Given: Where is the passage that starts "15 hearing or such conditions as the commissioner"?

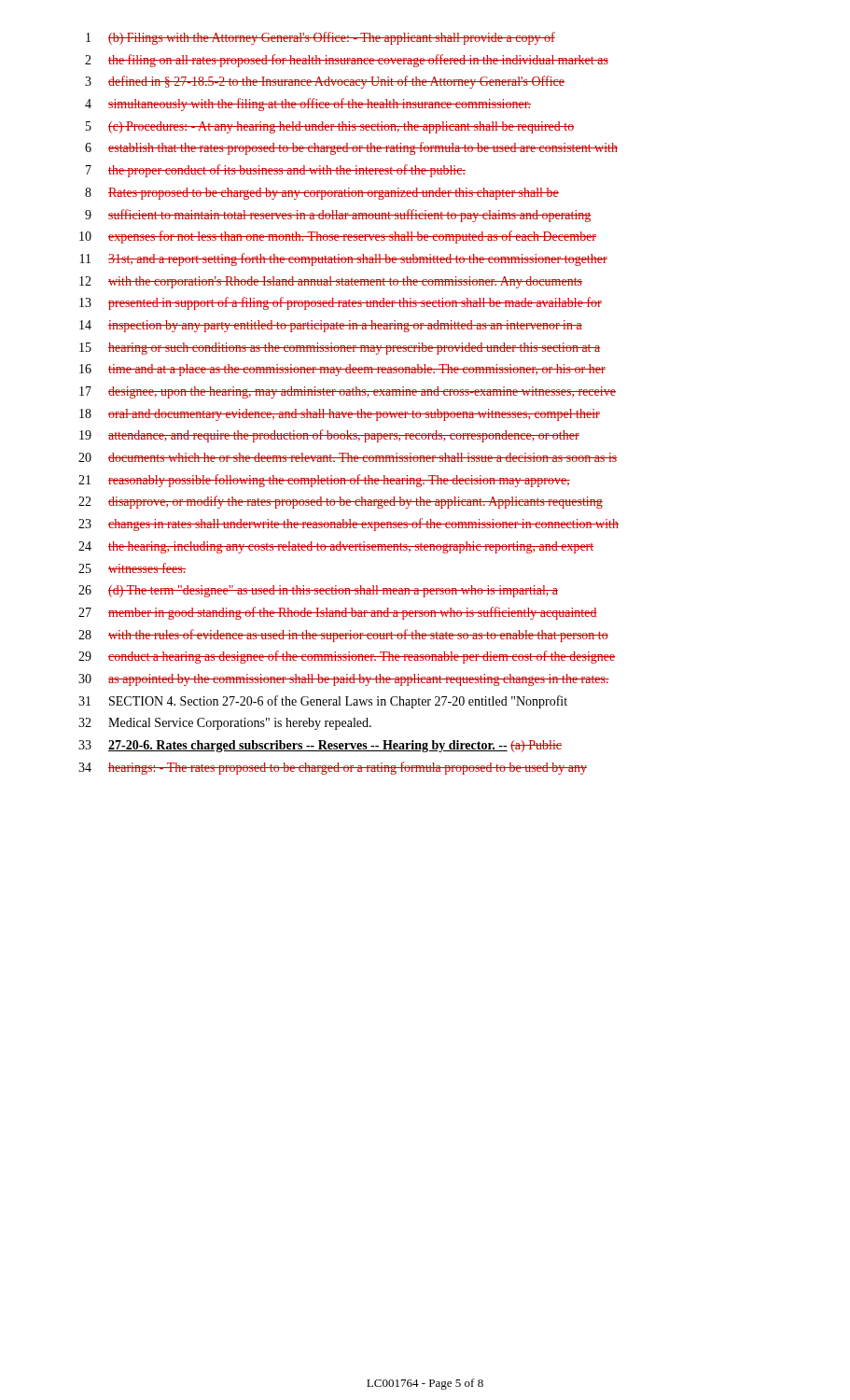Looking at the screenshot, I should pyautogui.click(x=425, y=348).
